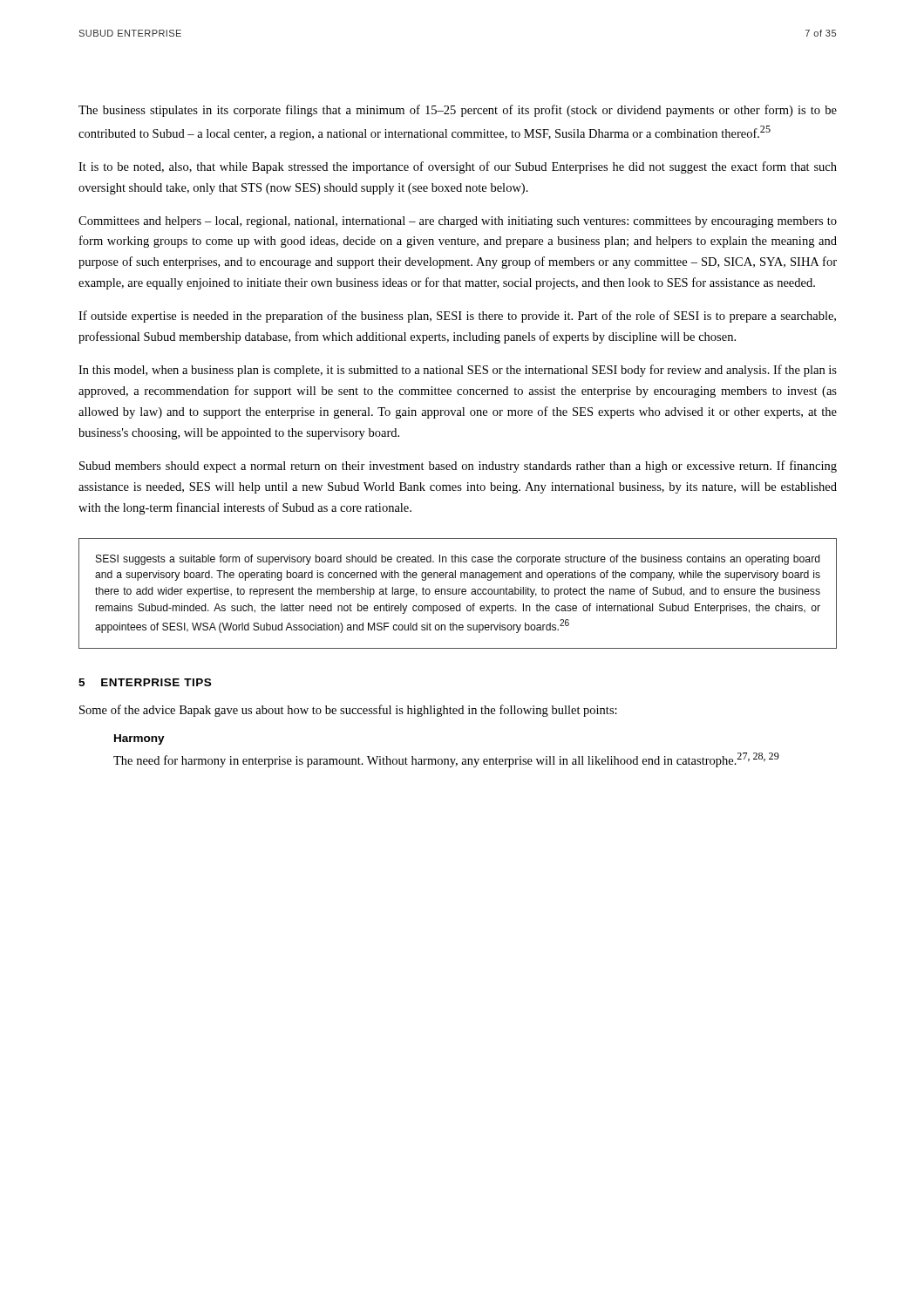Click on the text block that reads "In this model, when"
The width and height of the screenshot is (924, 1308).
458,401
